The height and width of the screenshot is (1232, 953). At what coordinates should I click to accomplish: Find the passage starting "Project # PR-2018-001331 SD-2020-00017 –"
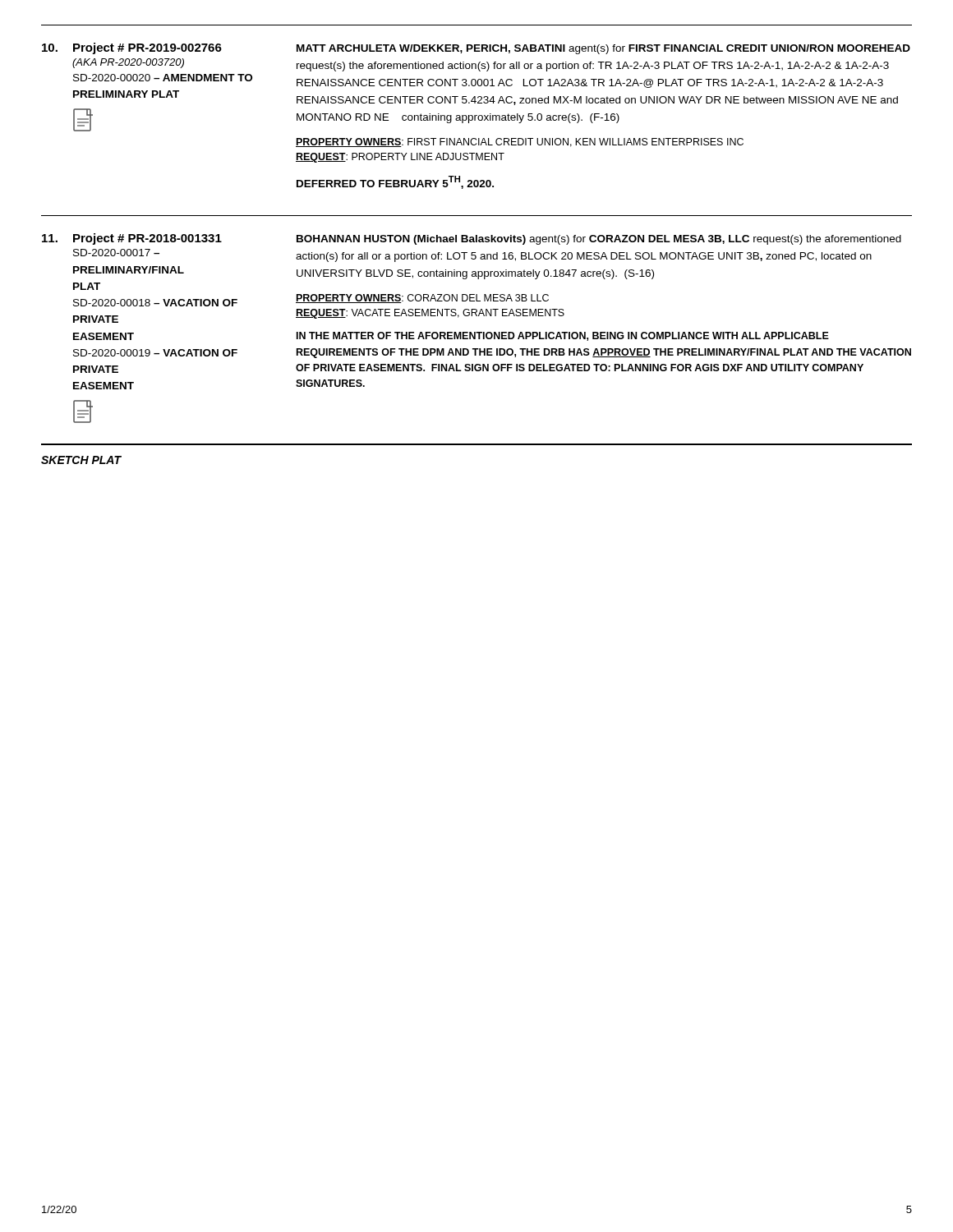pyautogui.click(x=476, y=330)
